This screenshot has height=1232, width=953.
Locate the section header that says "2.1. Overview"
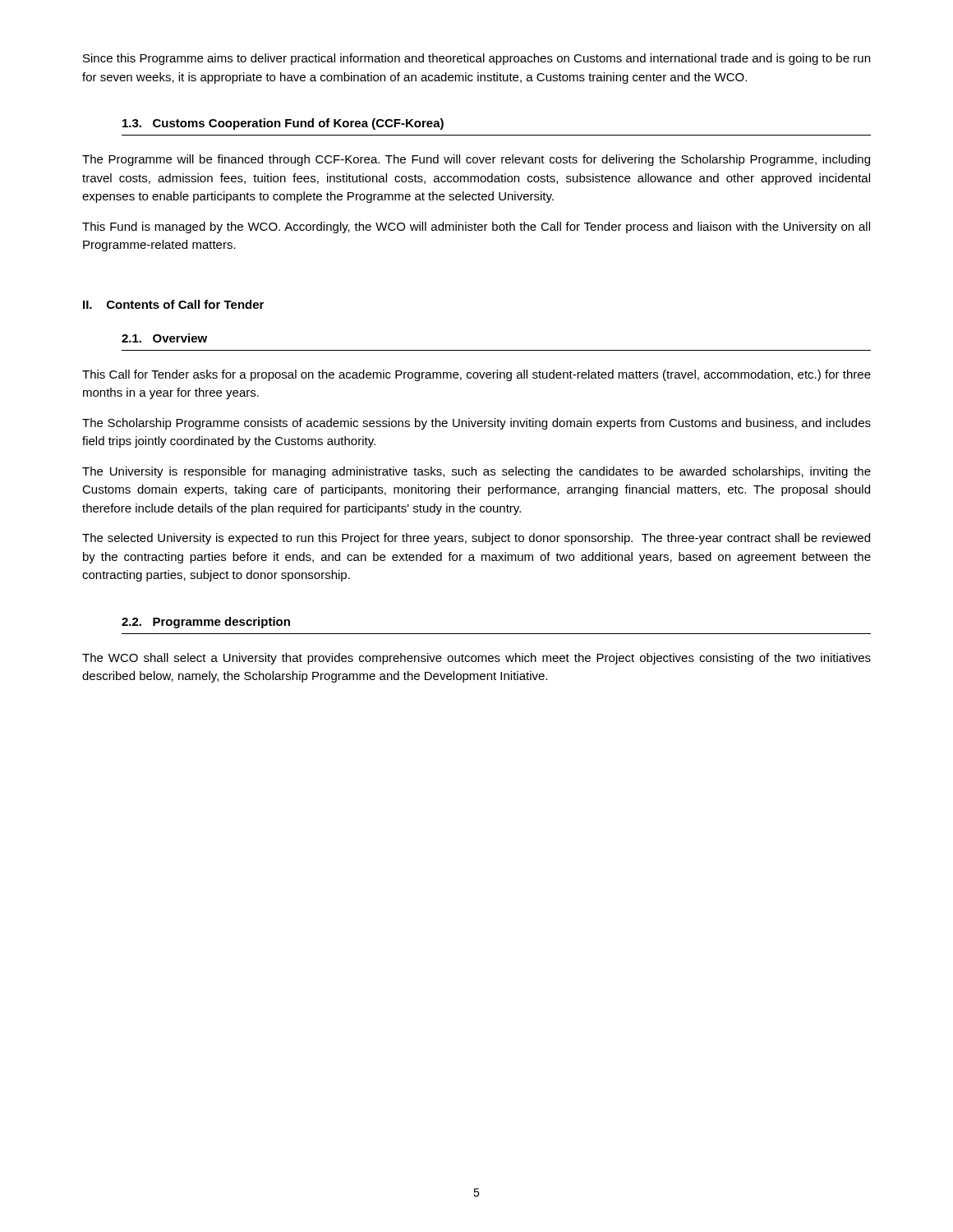[164, 338]
